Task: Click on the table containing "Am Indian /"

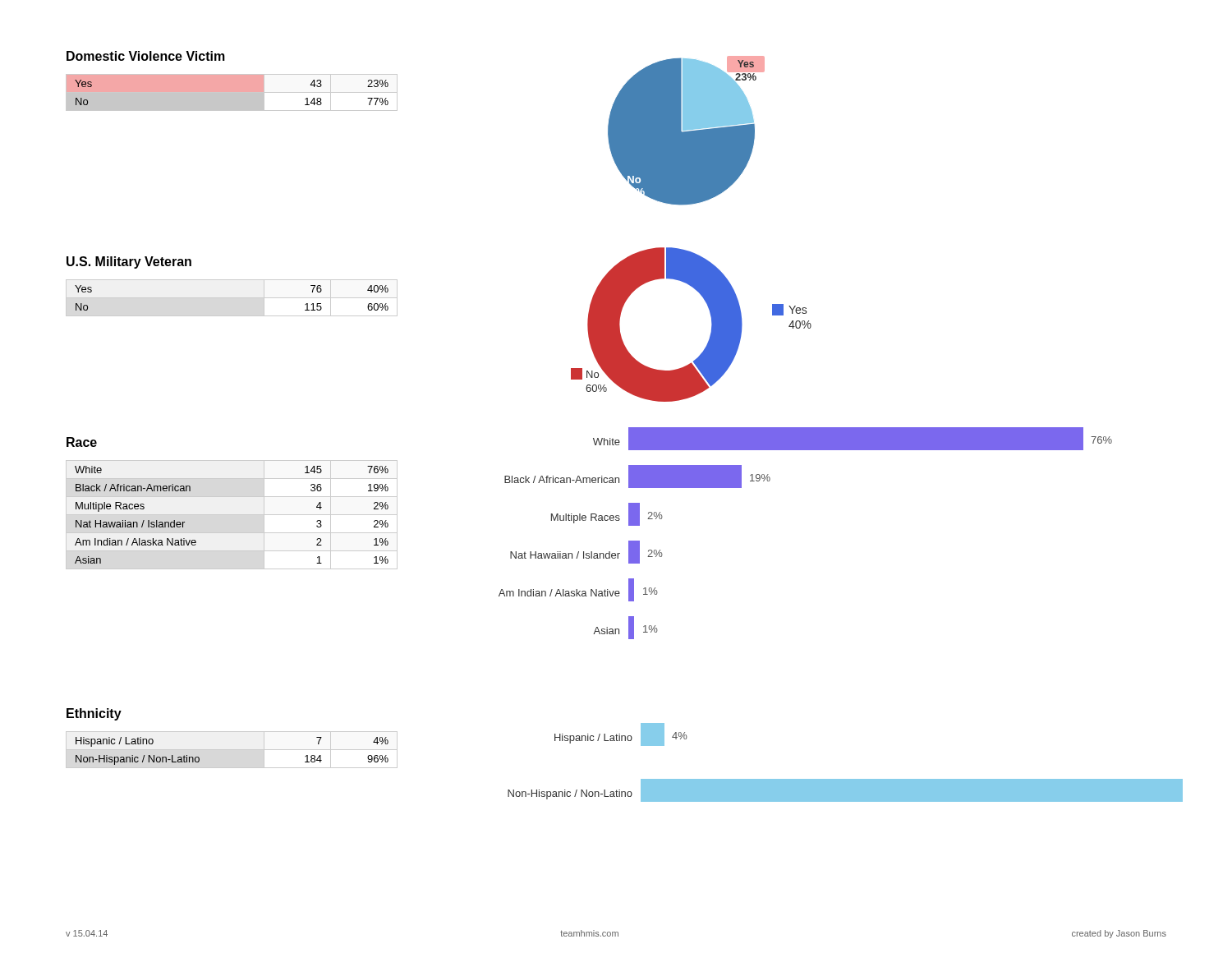Action: pos(232,515)
